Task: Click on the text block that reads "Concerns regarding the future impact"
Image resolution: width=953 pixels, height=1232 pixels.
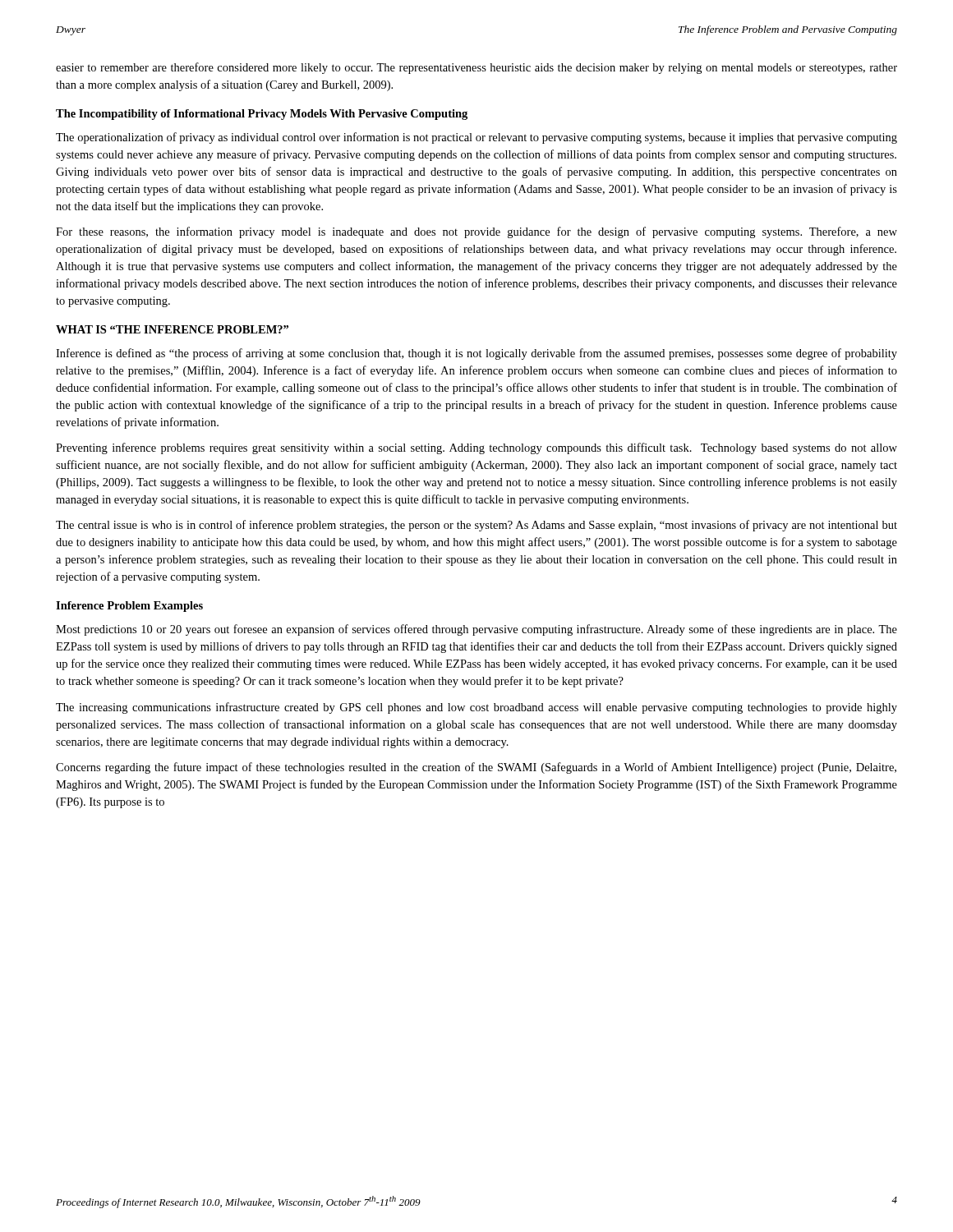Action: click(x=476, y=784)
